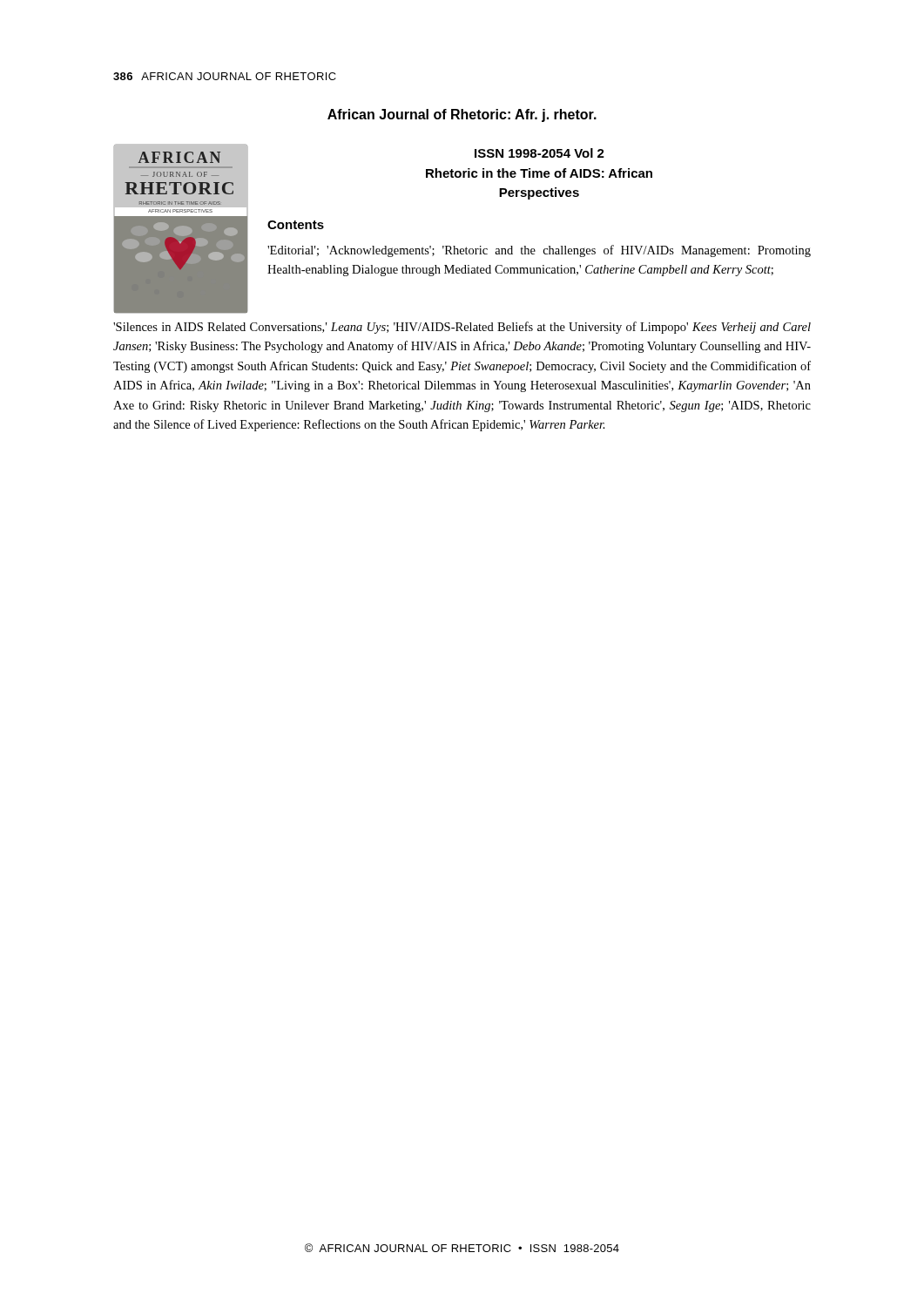Find the passage starting "ISSN 1998-2054 Vol 2"
924x1307 pixels.
tap(539, 173)
